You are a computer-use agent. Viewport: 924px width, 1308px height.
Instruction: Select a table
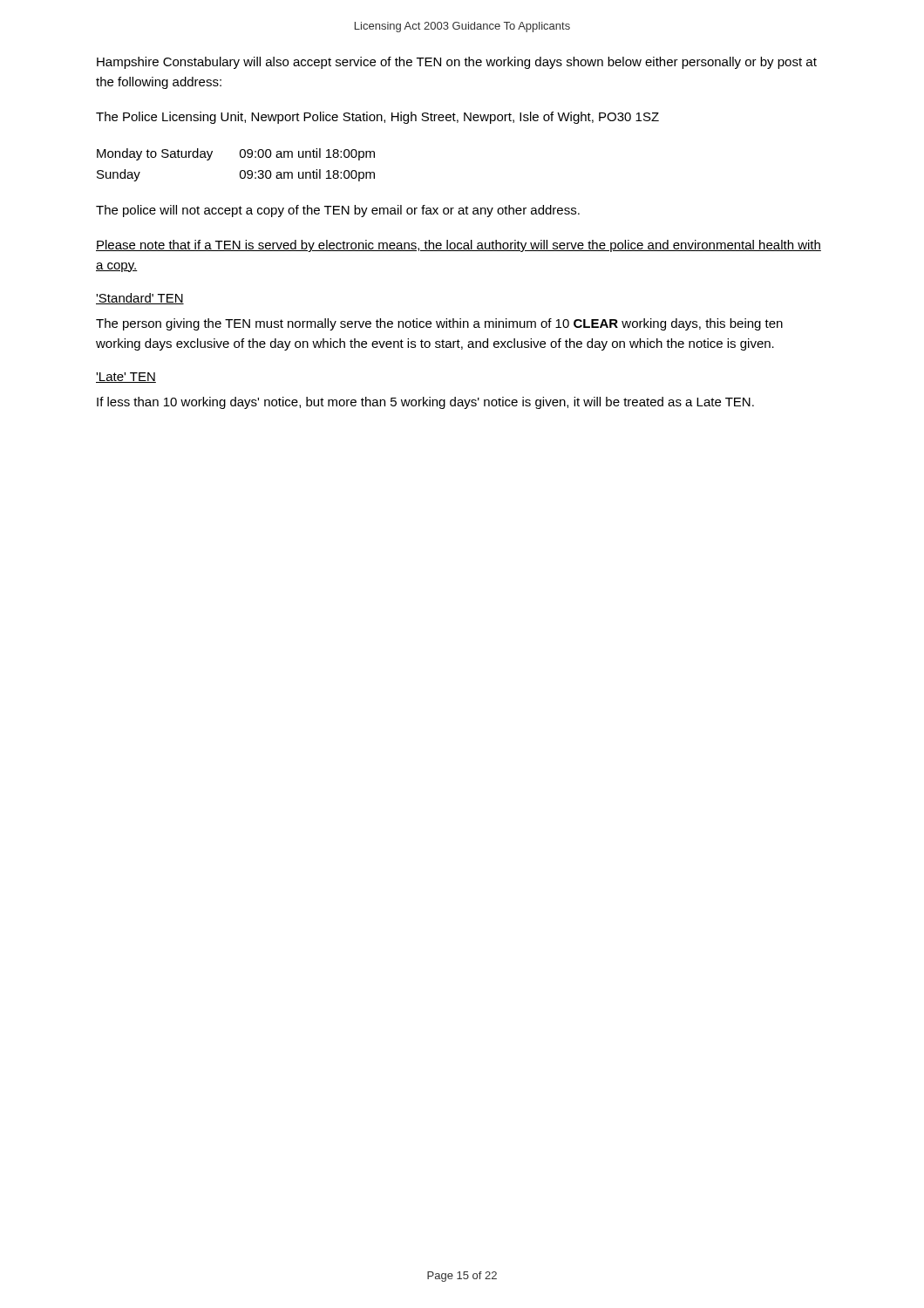coord(462,164)
